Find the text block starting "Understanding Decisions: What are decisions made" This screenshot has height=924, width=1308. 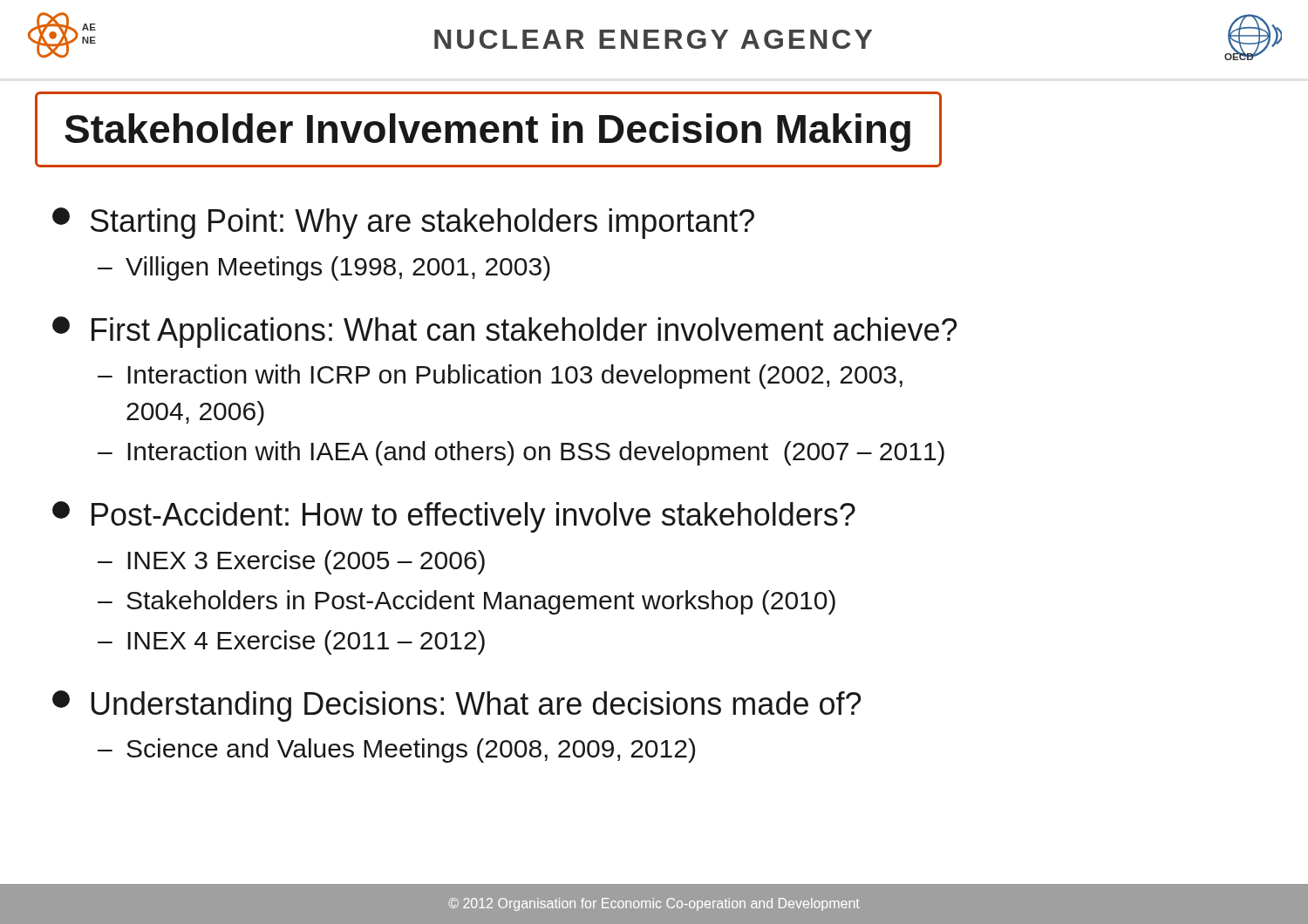click(x=457, y=727)
